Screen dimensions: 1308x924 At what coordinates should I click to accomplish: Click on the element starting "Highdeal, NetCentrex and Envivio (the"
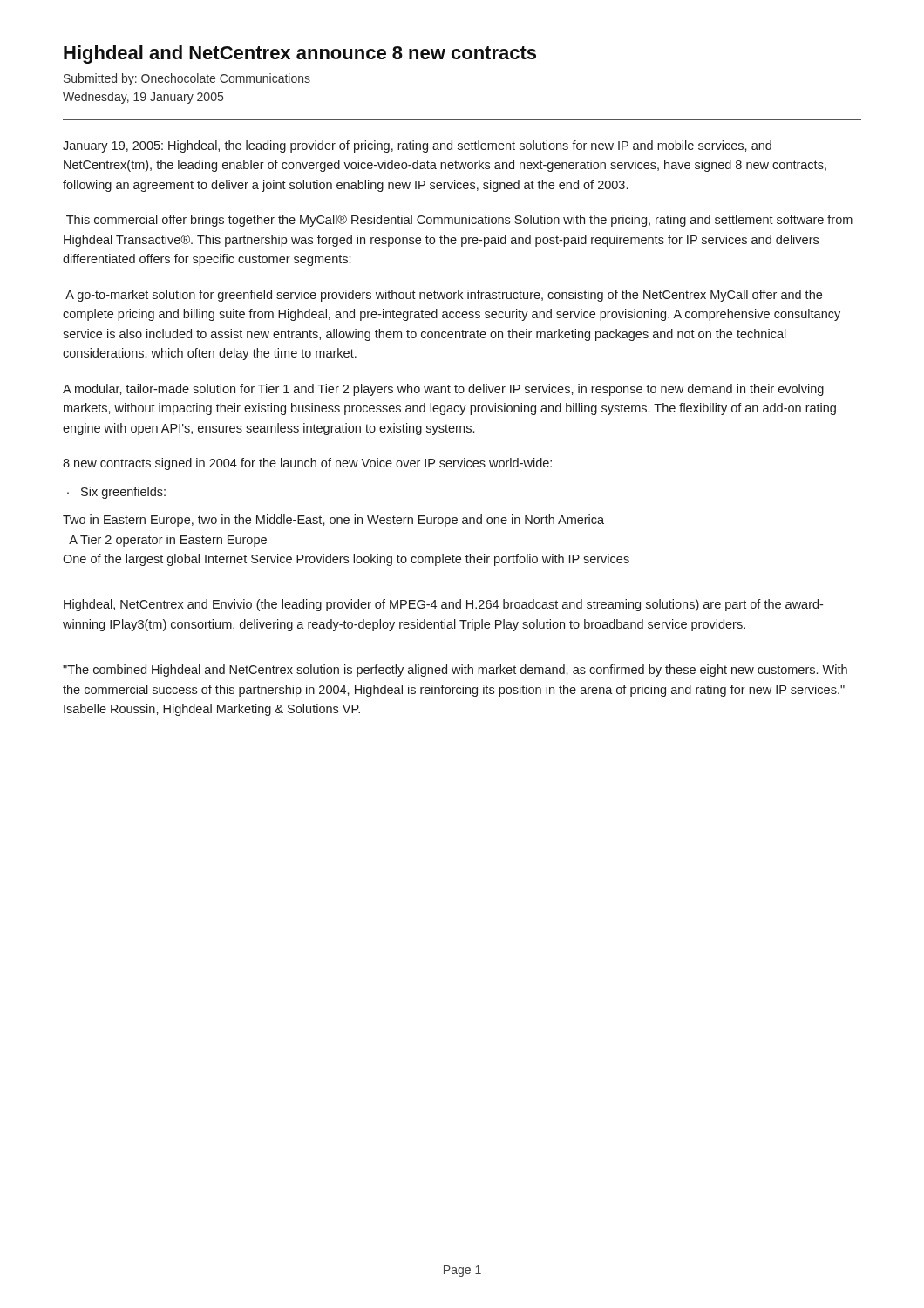pyautogui.click(x=443, y=614)
